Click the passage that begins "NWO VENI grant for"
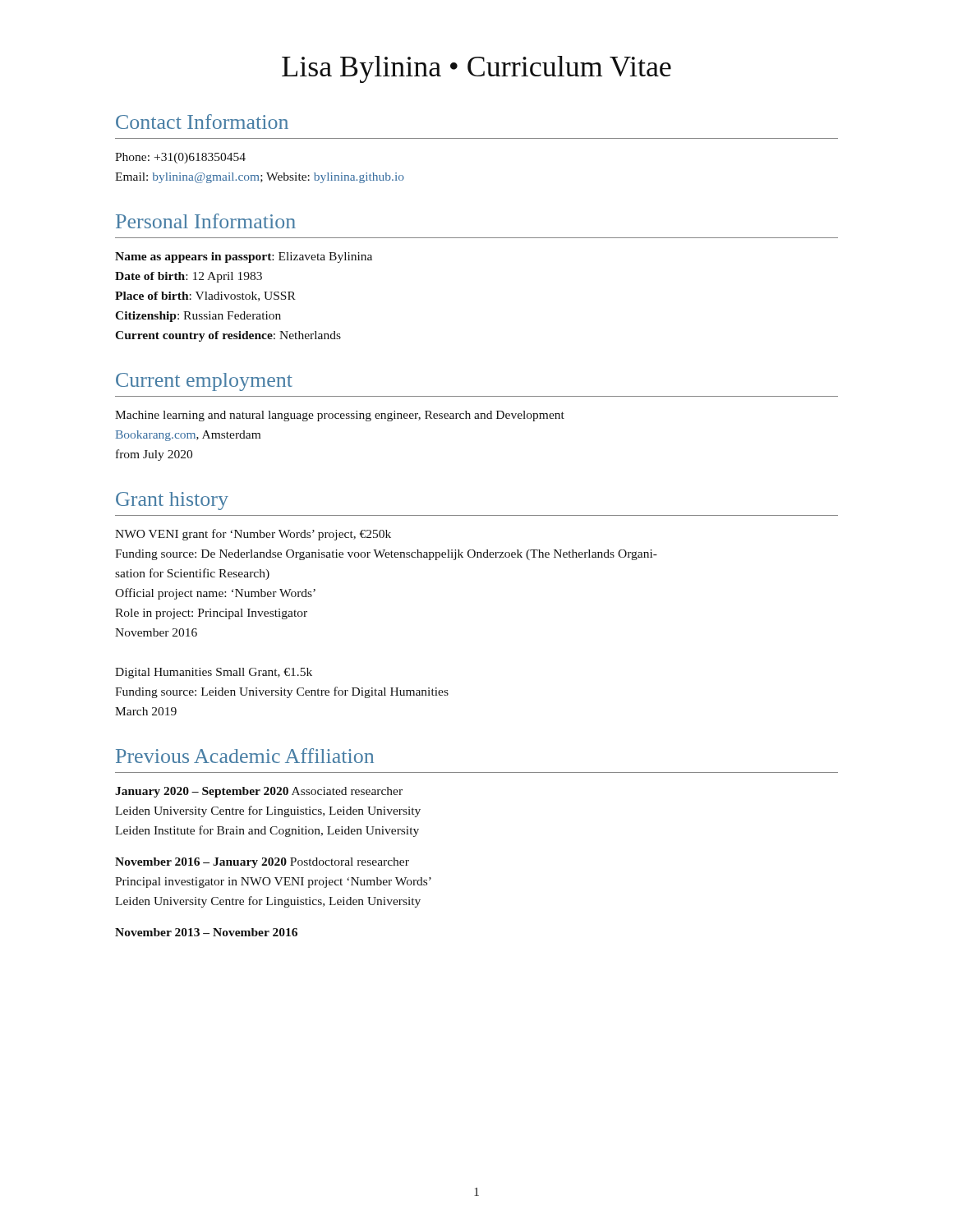 pyautogui.click(x=253, y=535)
